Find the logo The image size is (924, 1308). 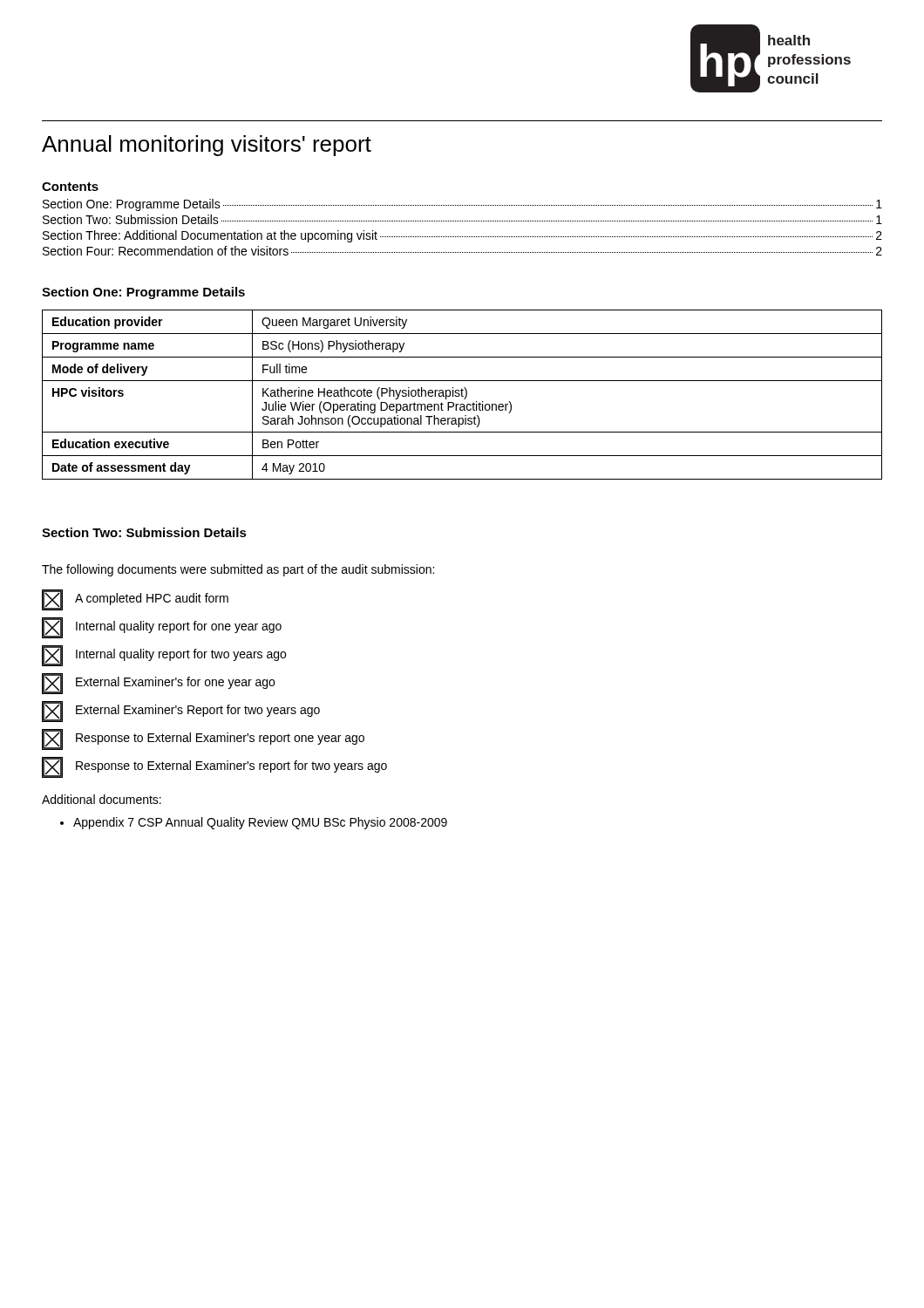click(x=786, y=61)
